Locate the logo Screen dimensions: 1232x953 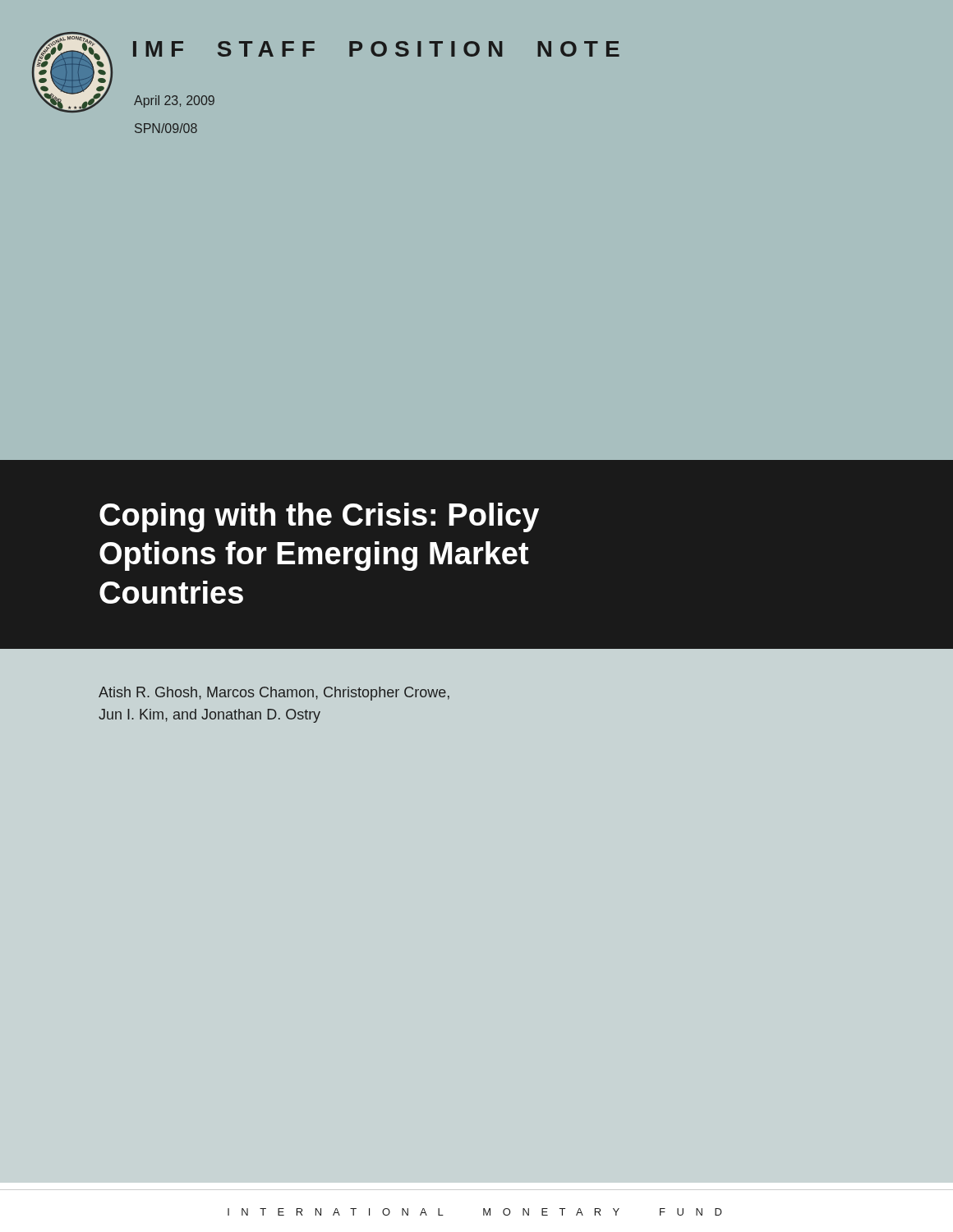[72, 72]
